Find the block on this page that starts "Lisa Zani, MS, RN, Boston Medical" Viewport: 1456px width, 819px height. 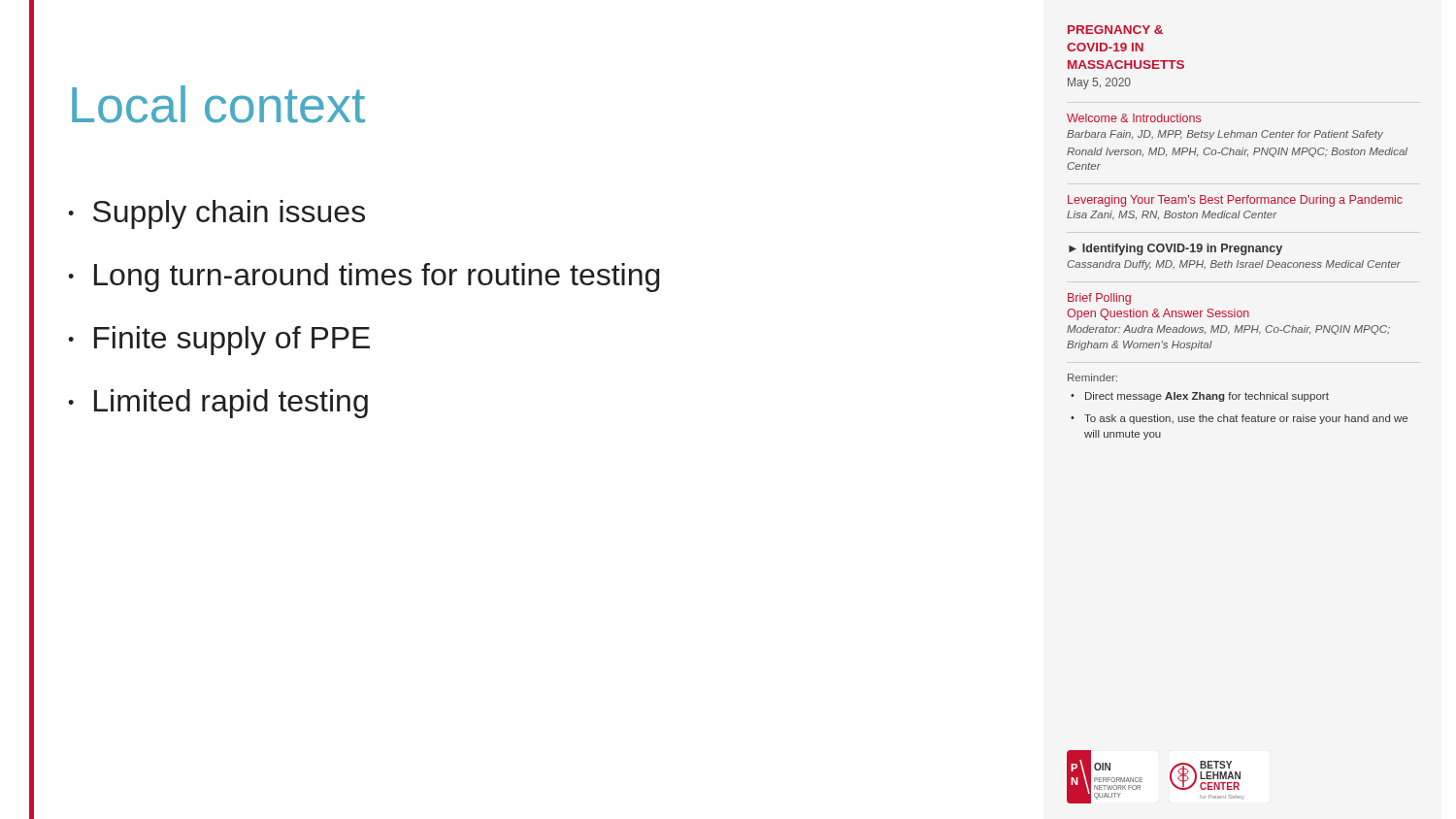[x=1172, y=215]
